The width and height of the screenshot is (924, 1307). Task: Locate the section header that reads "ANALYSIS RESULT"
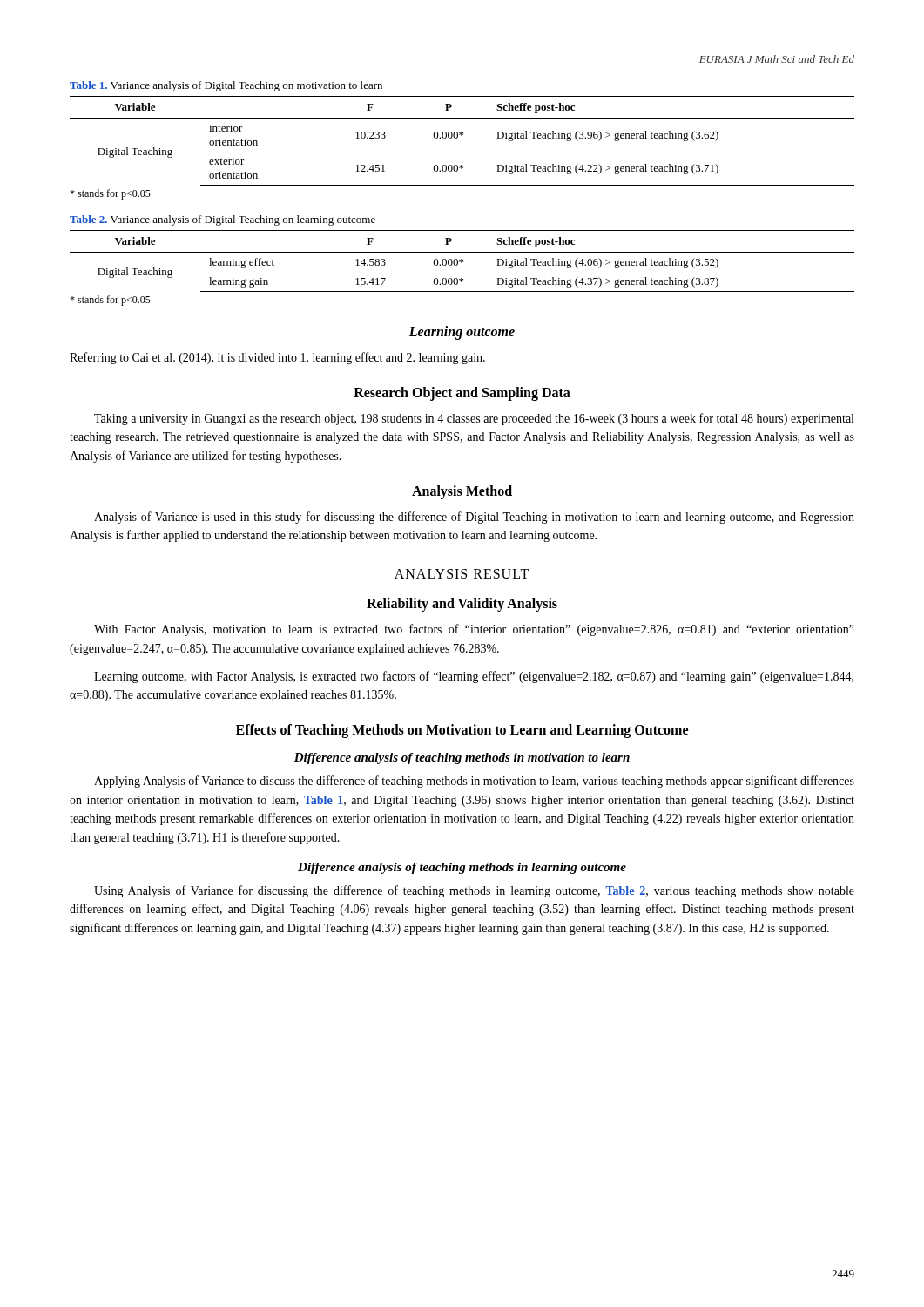coord(462,574)
